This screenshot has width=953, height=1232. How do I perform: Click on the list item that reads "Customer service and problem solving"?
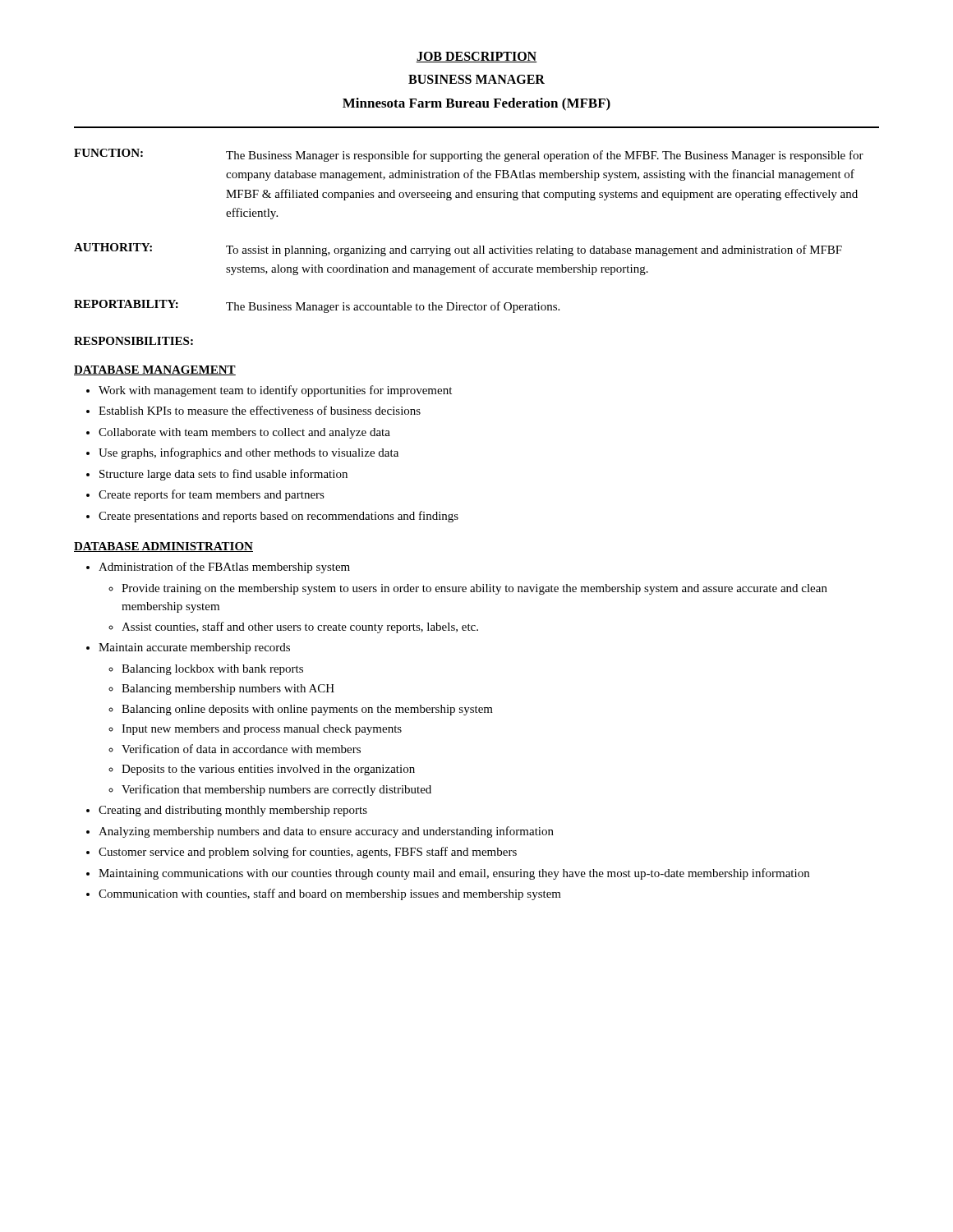pyautogui.click(x=489, y=852)
